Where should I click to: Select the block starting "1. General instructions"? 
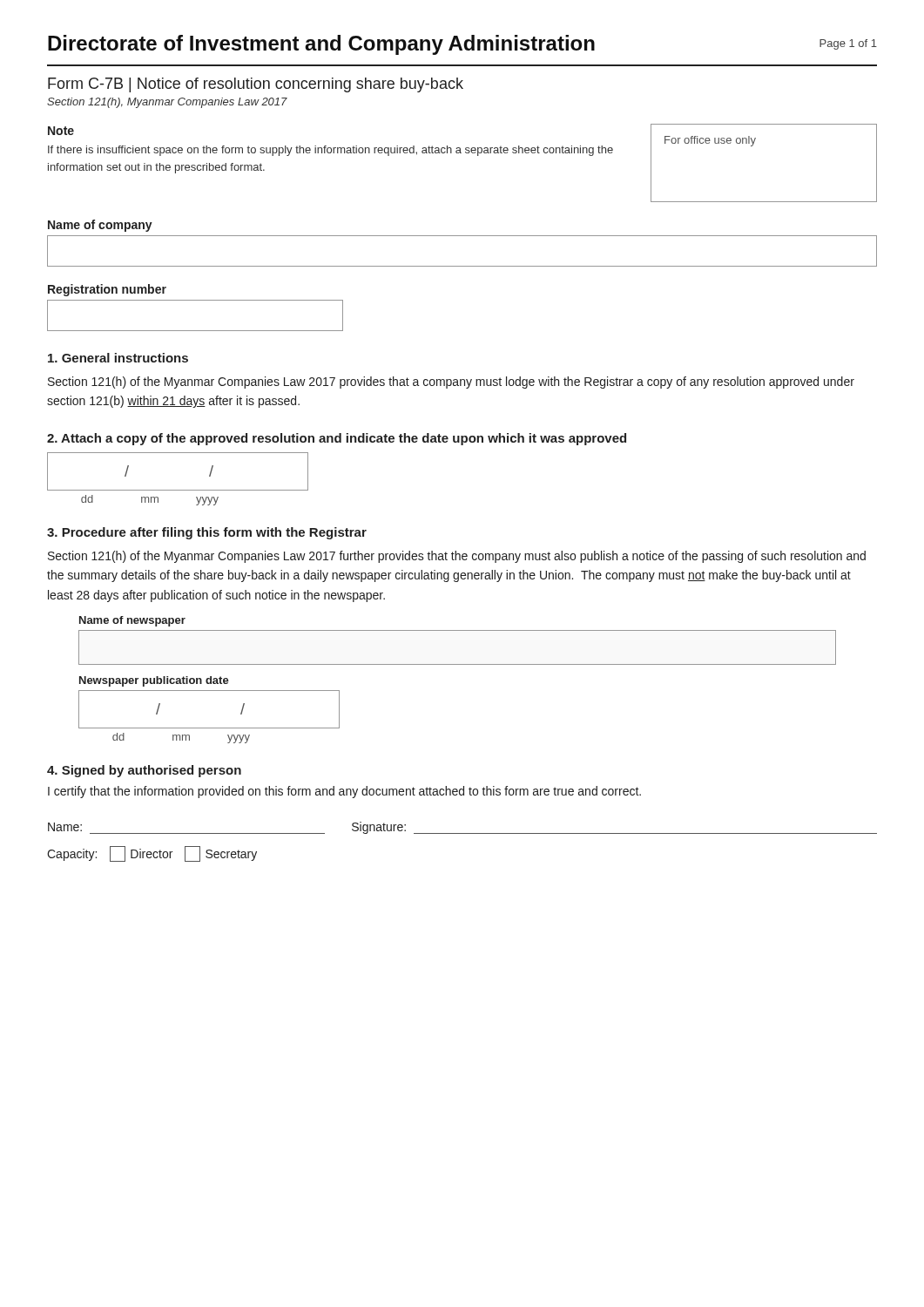coord(118,358)
